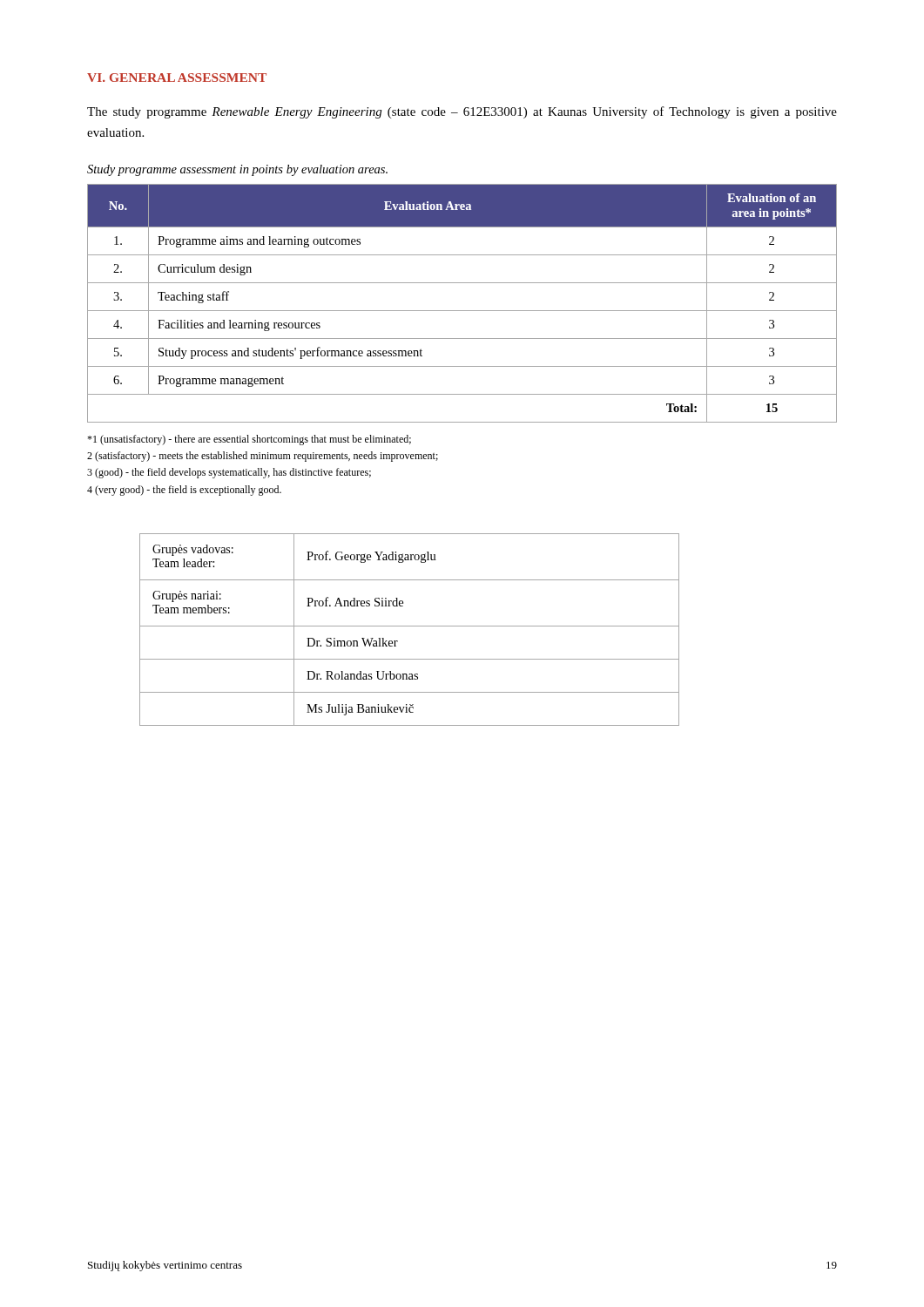Locate the caption containing "Study programme assessment in"
924x1307 pixels.
238,169
